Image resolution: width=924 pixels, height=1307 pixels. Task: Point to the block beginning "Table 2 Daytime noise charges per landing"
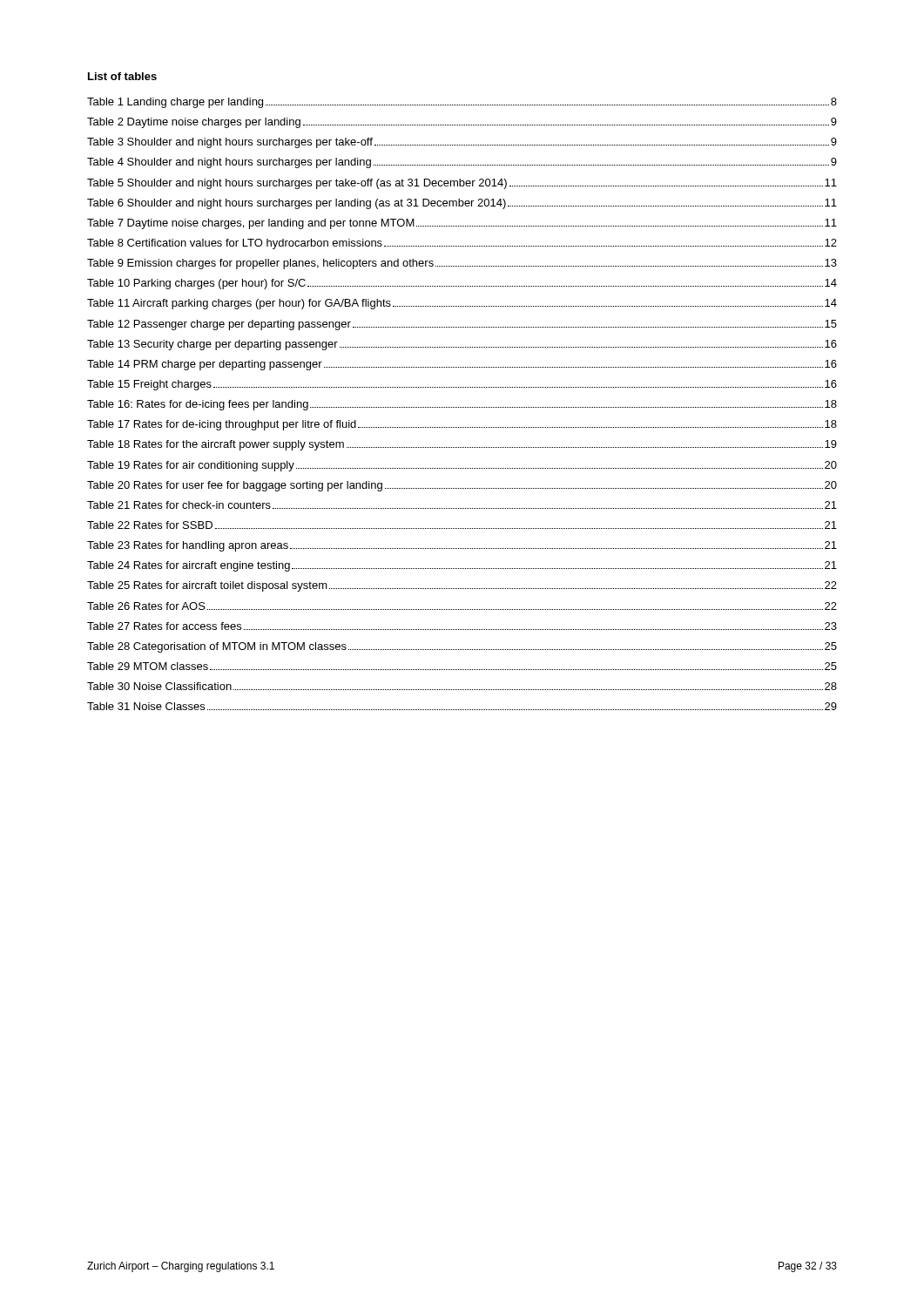click(462, 122)
